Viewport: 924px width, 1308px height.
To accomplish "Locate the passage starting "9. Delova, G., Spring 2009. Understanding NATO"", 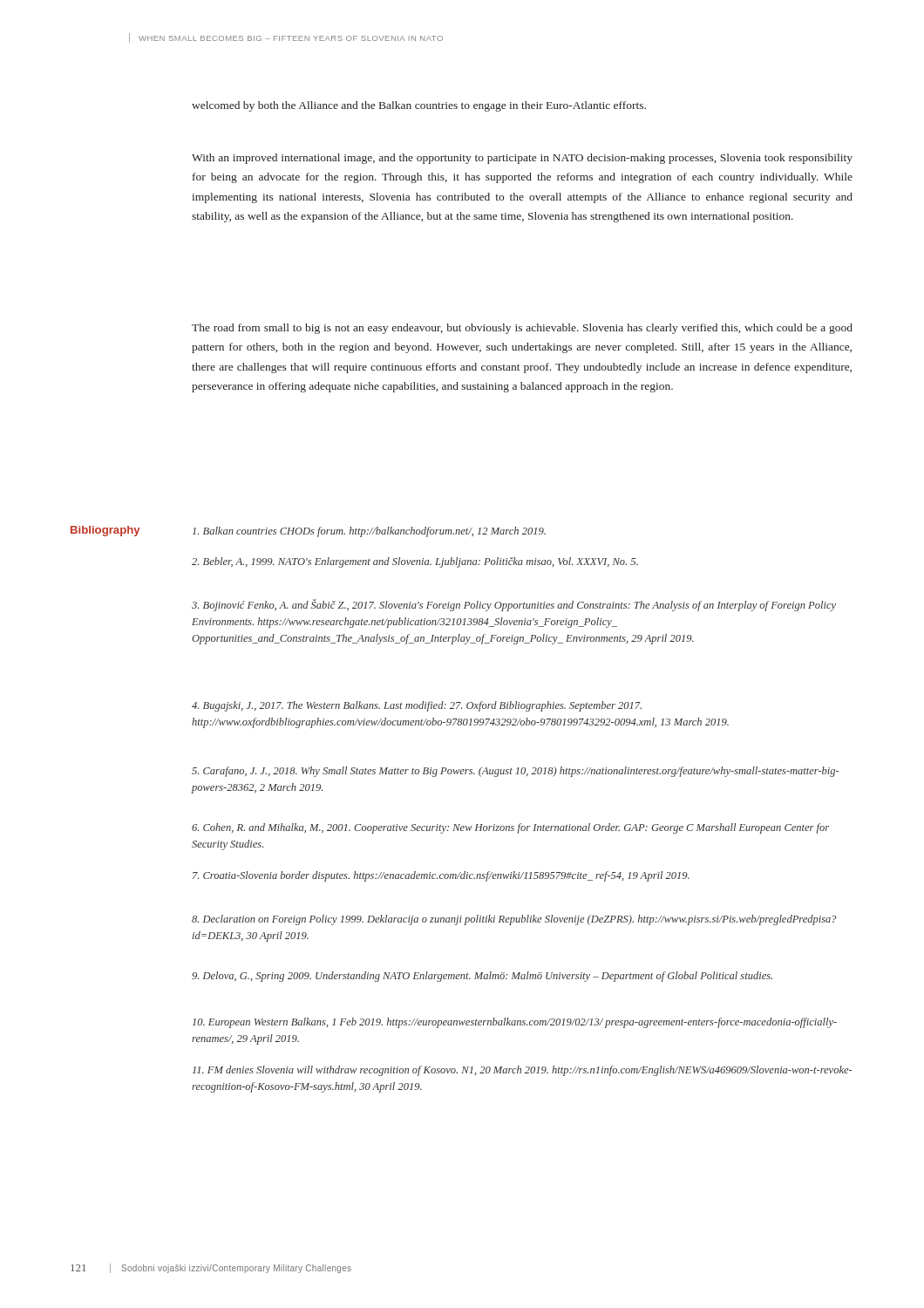I will click(483, 976).
